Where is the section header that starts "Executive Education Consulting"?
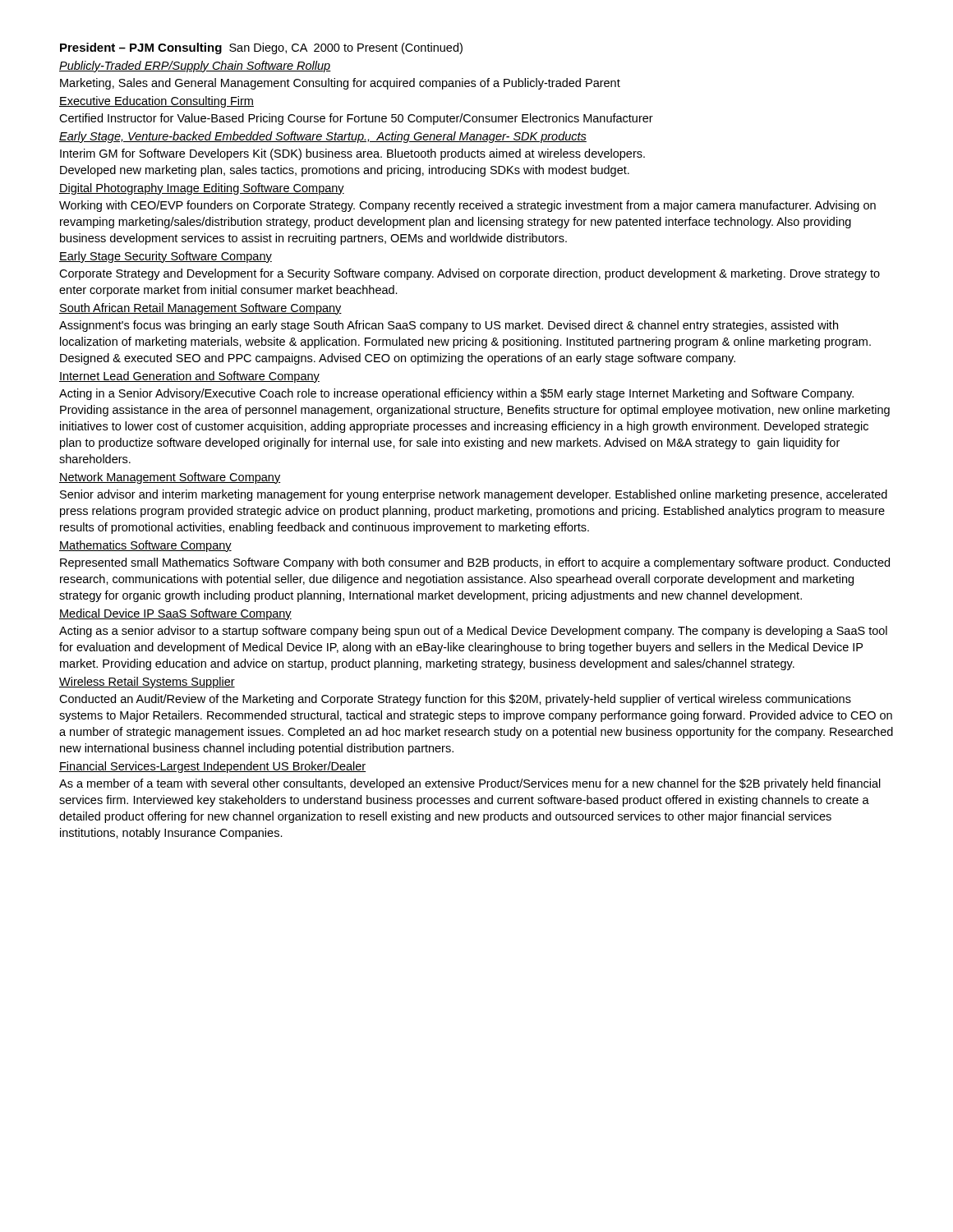Image resolution: width=953 pixels, height=1232 pixels. pos(156,101)
